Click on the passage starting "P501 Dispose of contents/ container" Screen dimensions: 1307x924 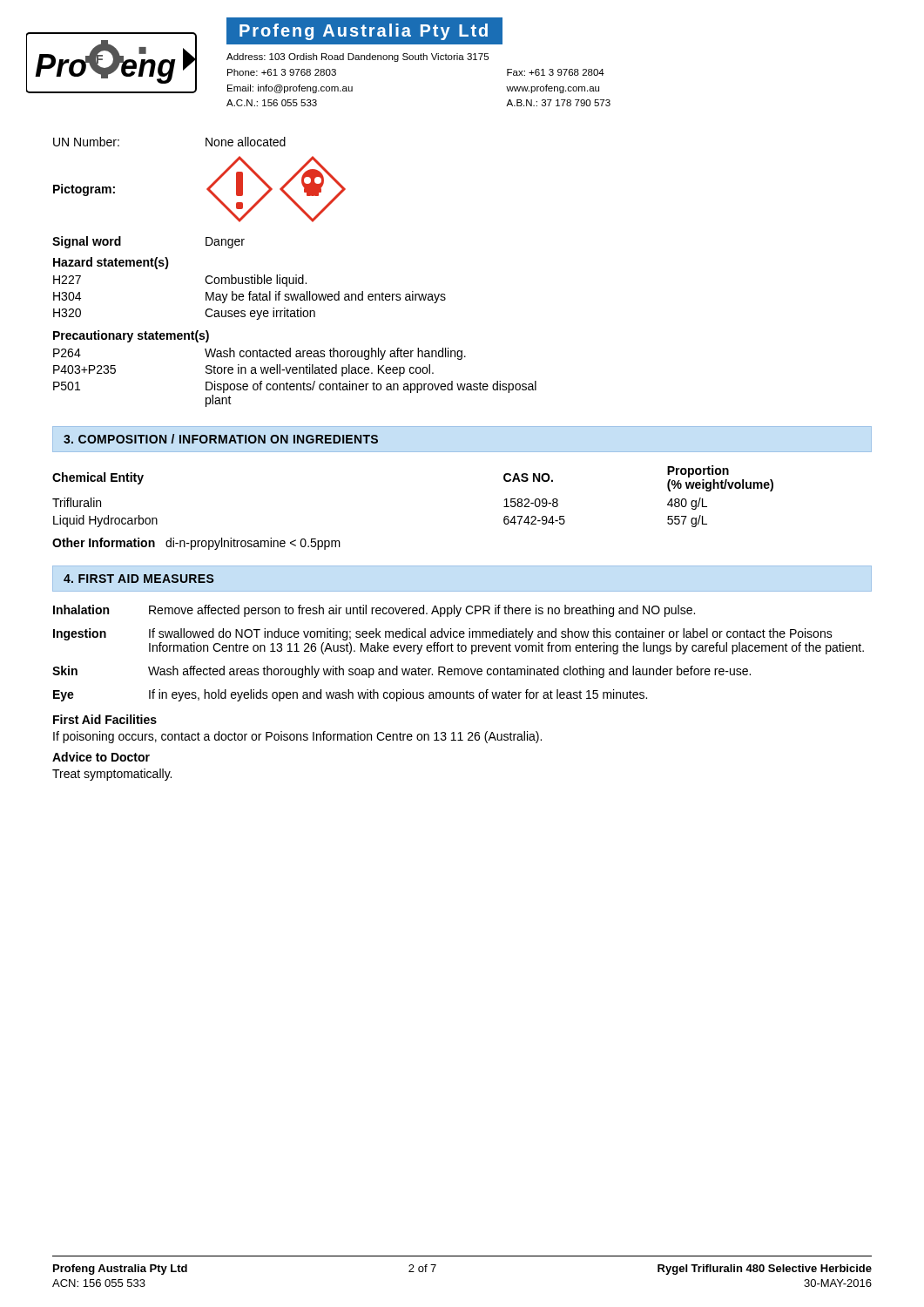[462, 393]
